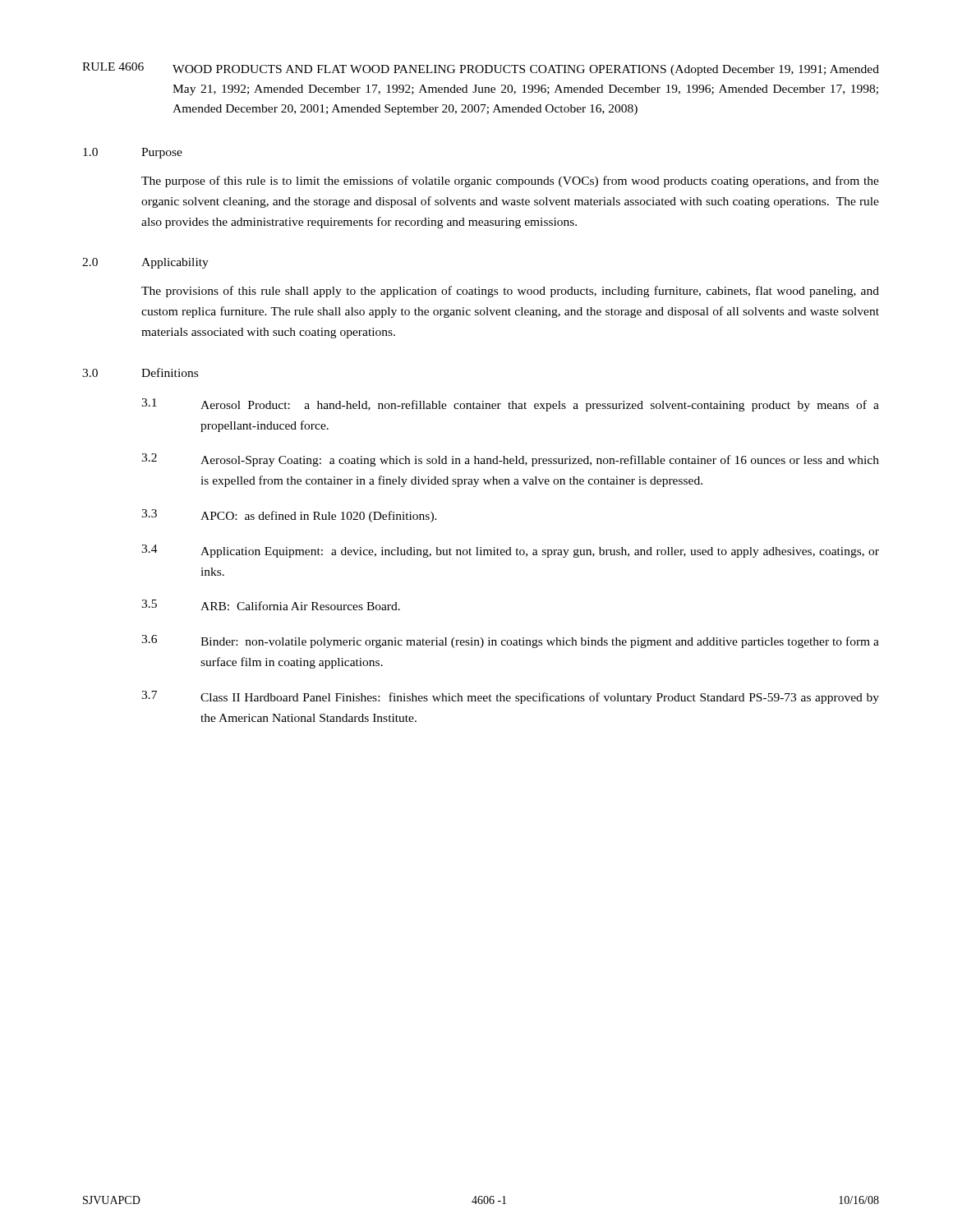The image size is (953, 1232).
Task: Locate the section header containing "2.0 Applicability"
Action: pos(145,263)
